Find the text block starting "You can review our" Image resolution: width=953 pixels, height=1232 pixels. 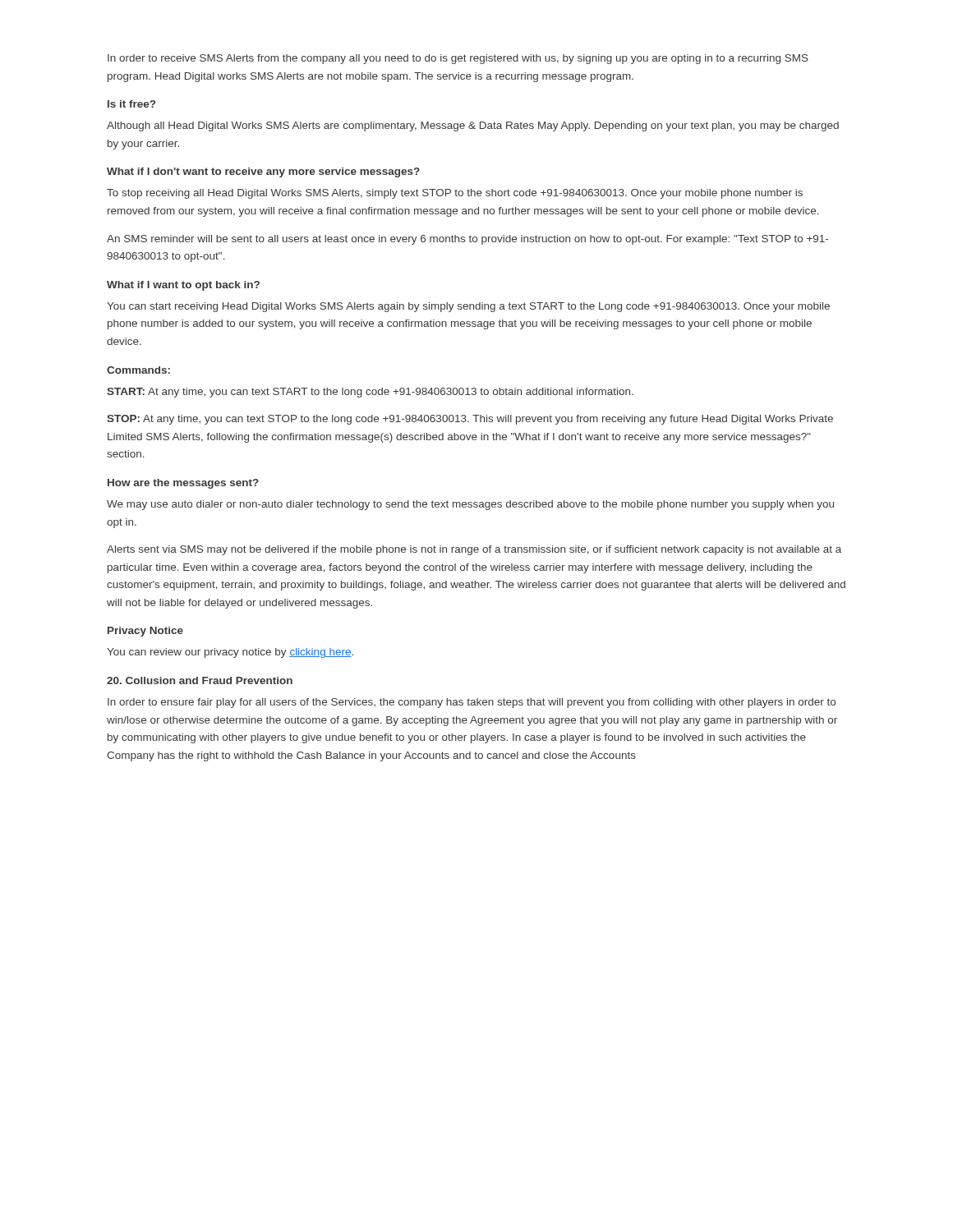click(x=231, y=652)
